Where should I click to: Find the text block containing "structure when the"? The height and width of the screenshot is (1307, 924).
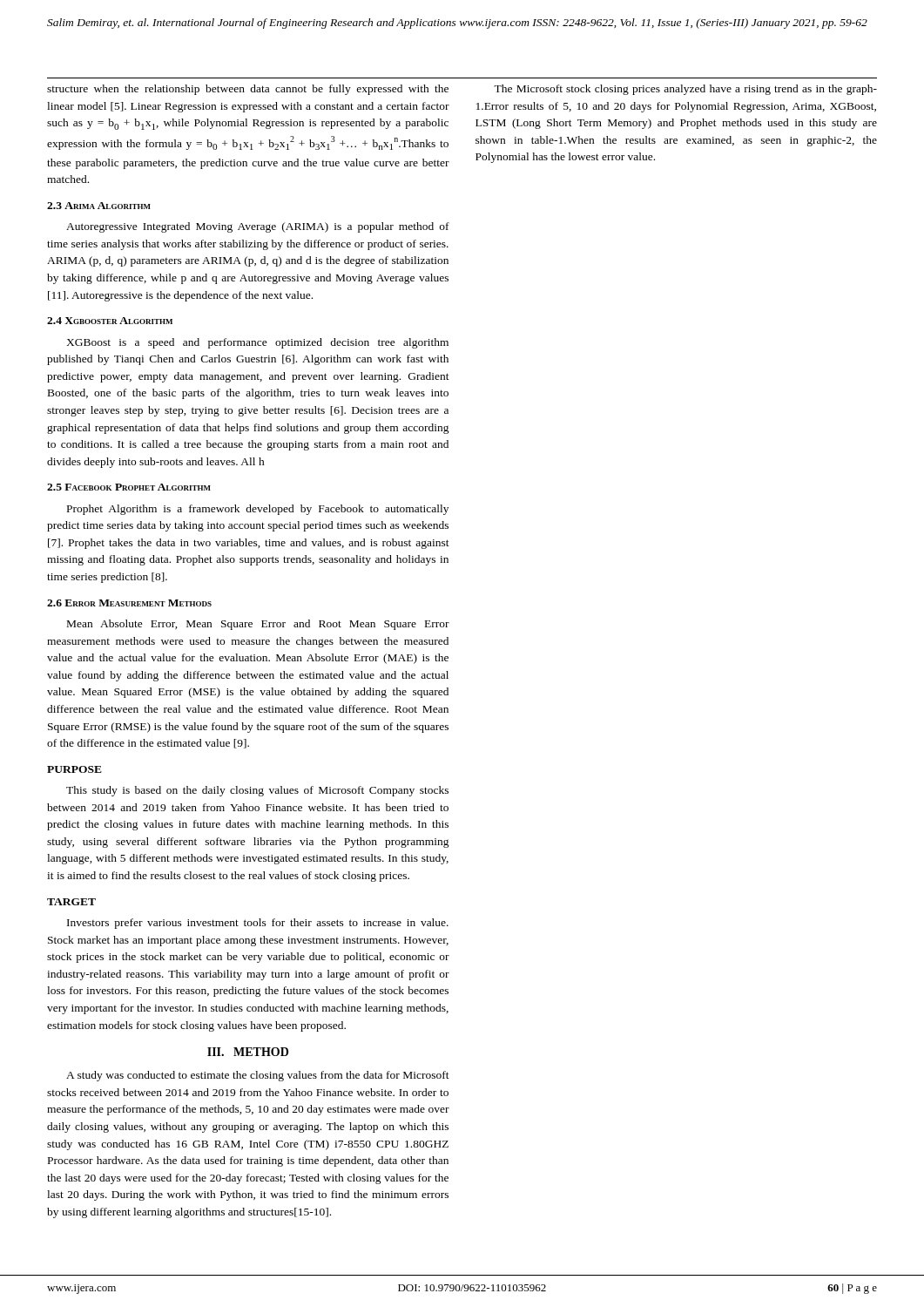[248, 134]
